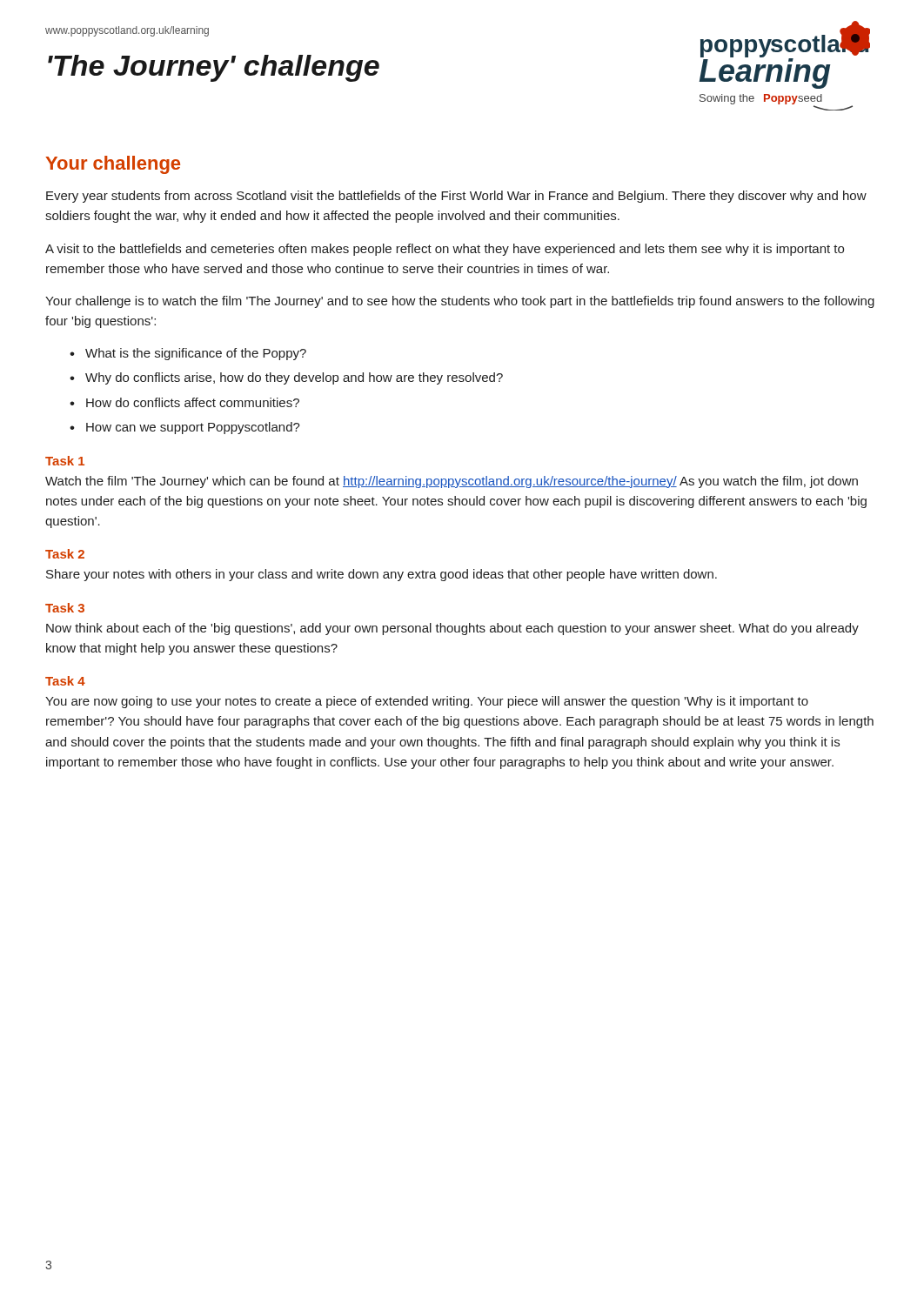Click where it says "Your challenge"
This screenshot has width=924, height=1305.
click(113, 163)
